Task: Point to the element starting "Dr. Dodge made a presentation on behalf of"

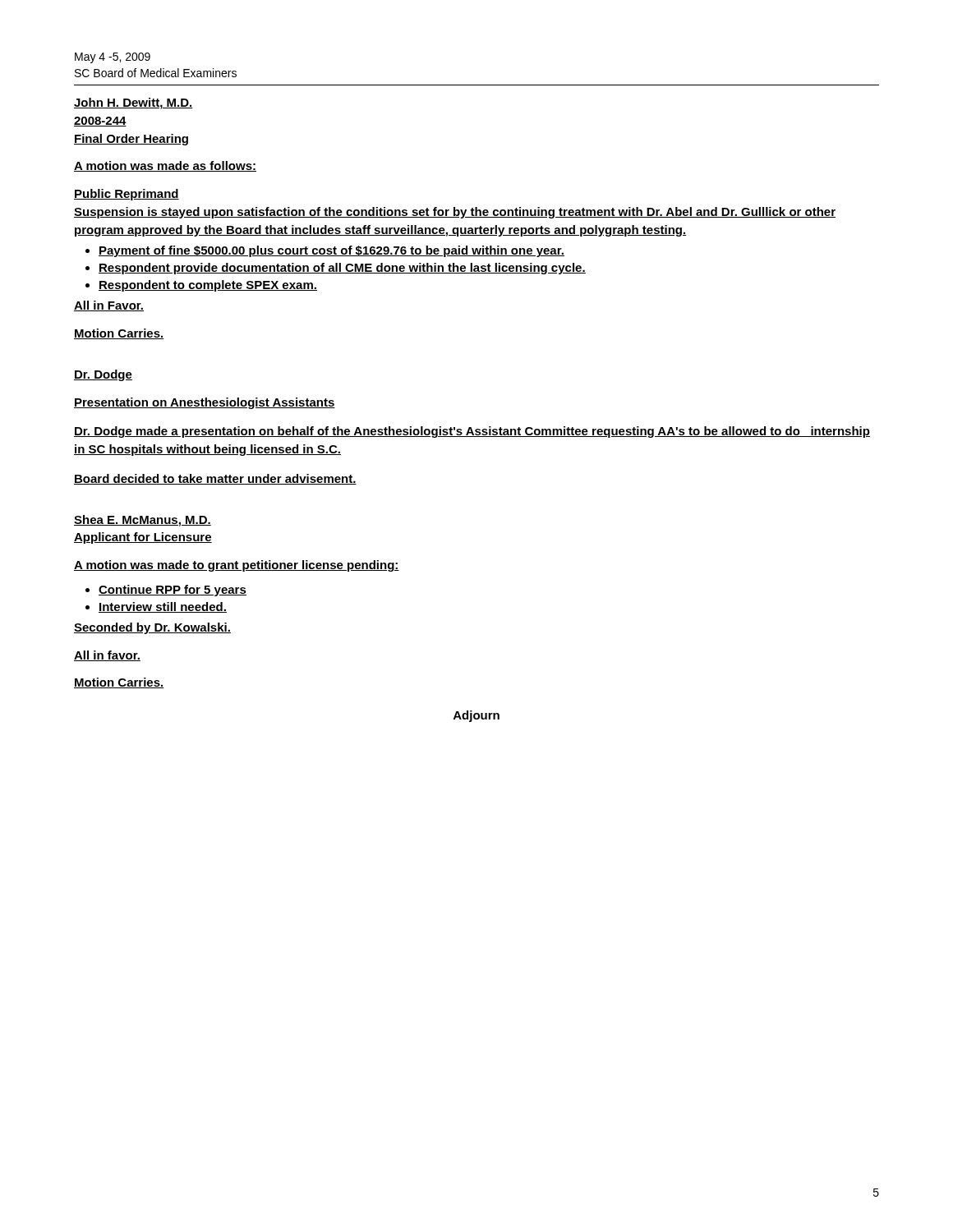Action: click(x=476, y=440)
